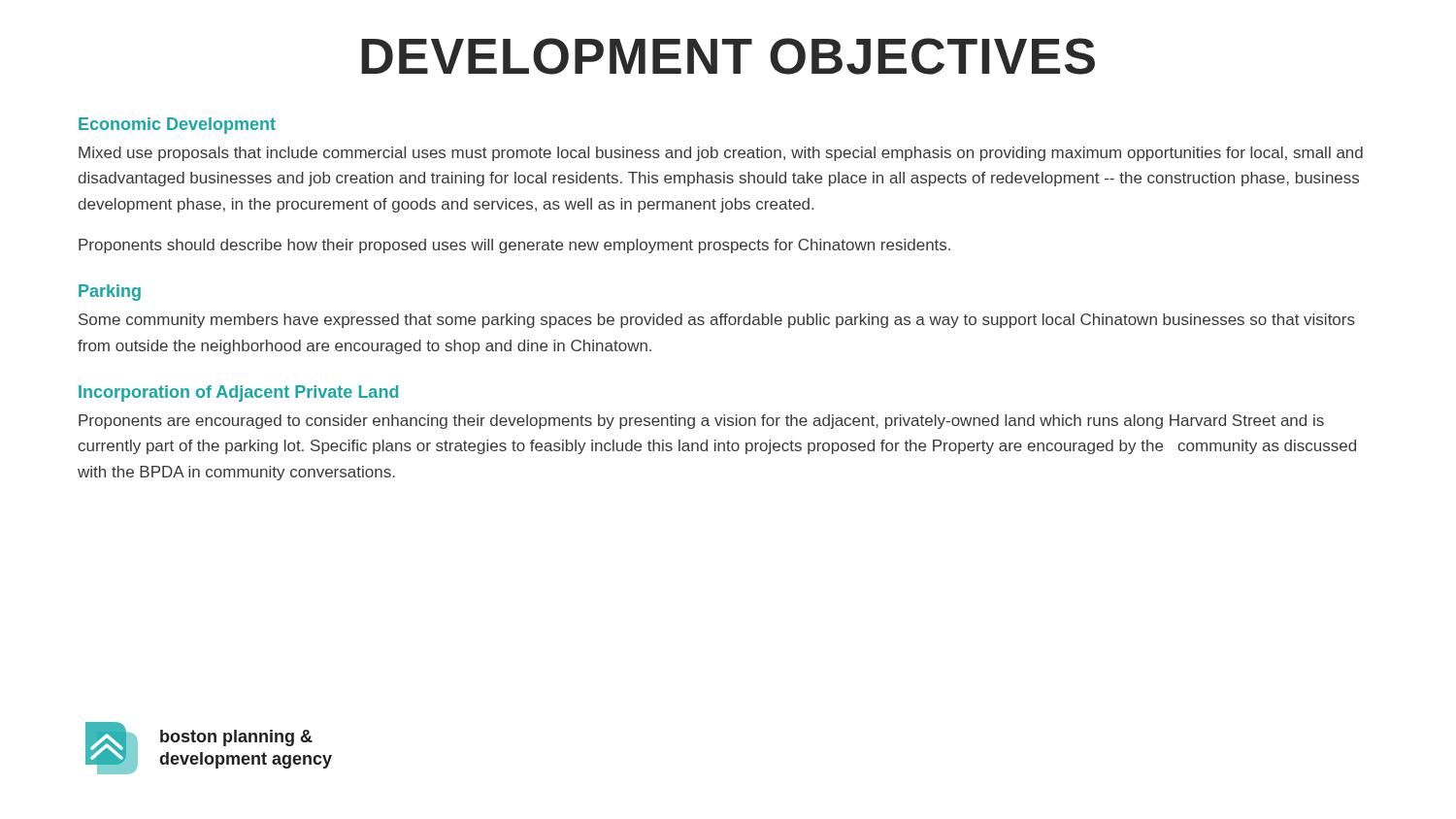The image size is (1456, 819).
Task: Select the block starting "Incorporation of Adjacent"
Action: coord(238,393)
